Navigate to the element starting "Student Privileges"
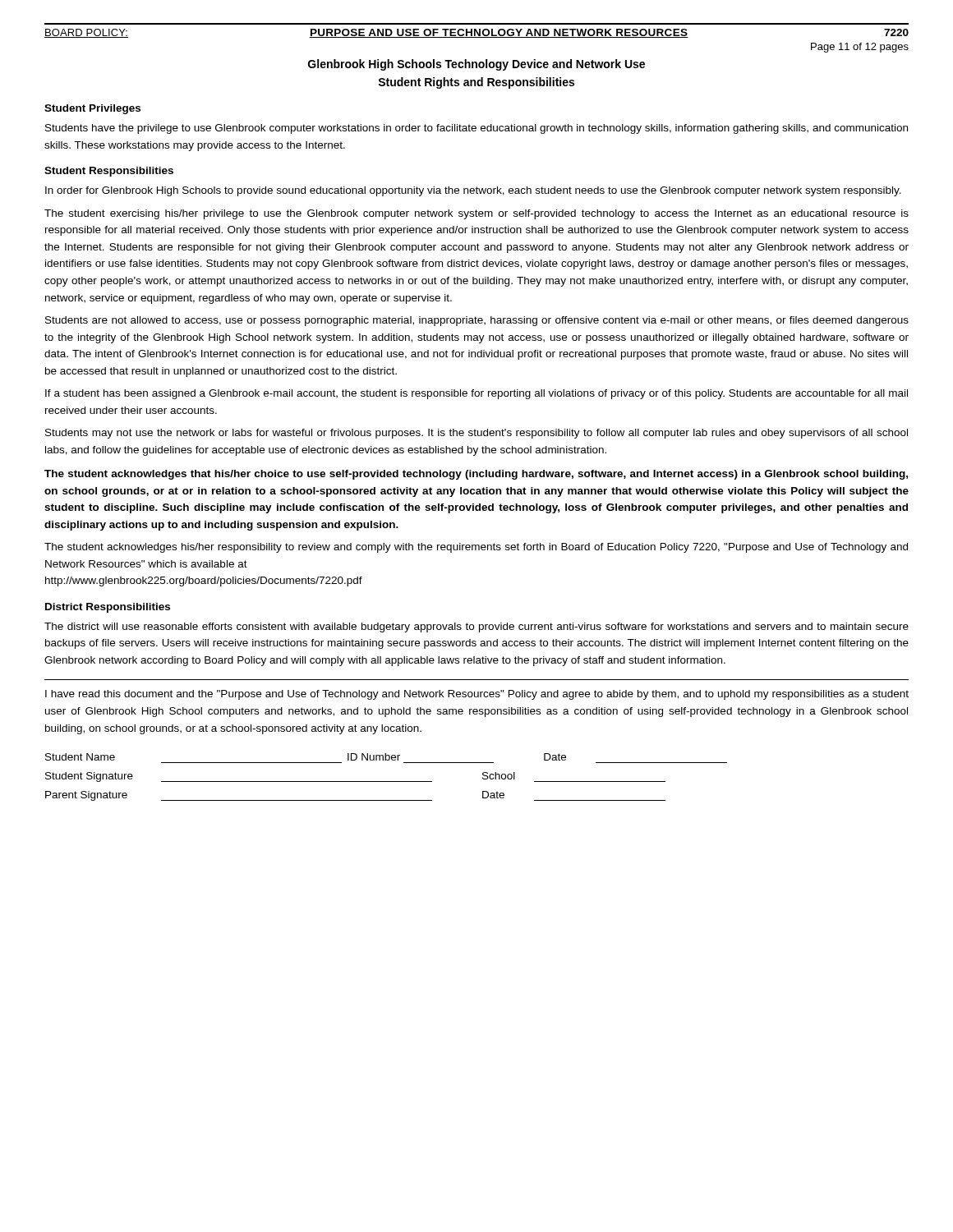The image size is (953, 1232). click(x=93, y=108)
